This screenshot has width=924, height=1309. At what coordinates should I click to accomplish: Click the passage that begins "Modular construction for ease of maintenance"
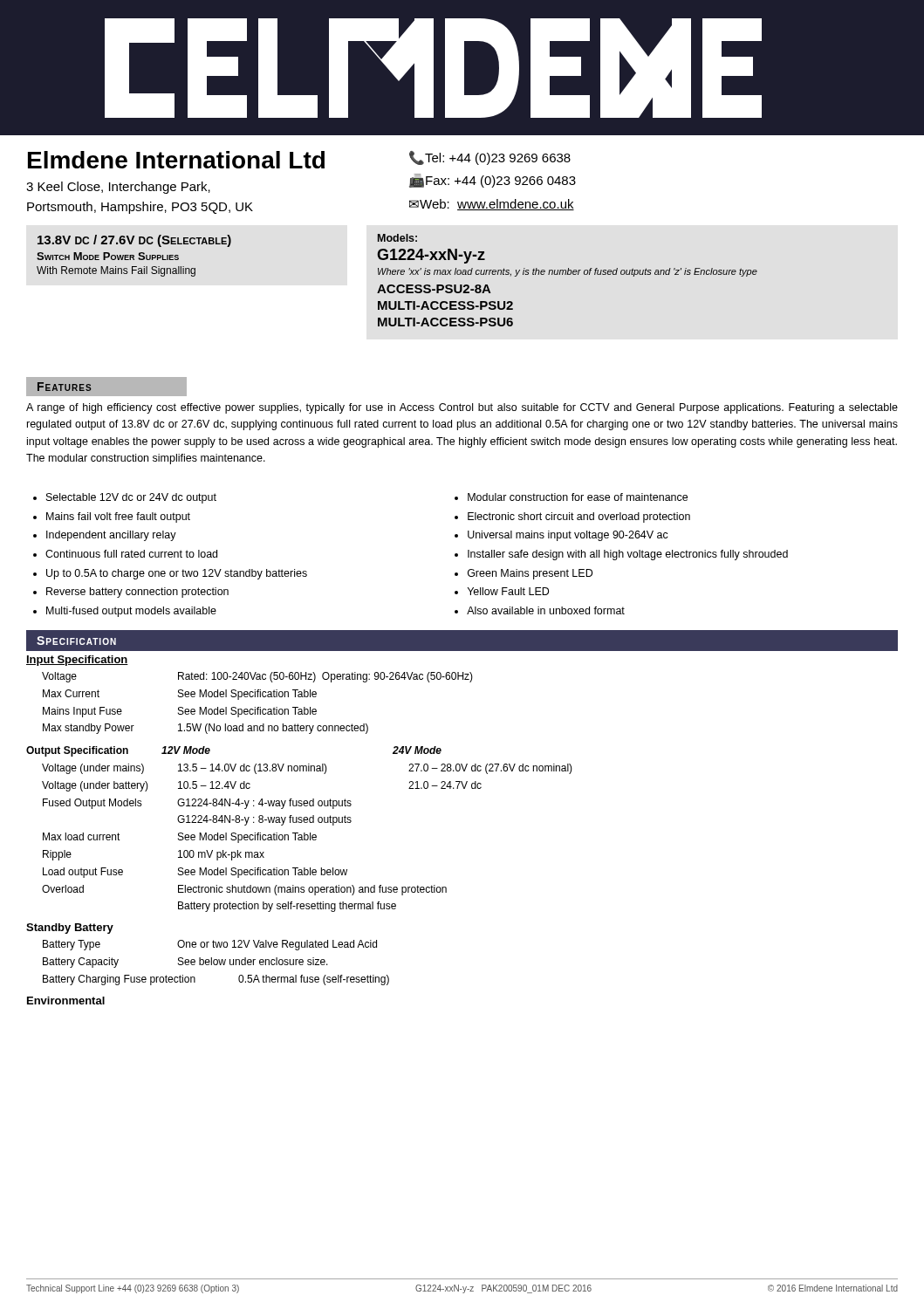point(666,554)
